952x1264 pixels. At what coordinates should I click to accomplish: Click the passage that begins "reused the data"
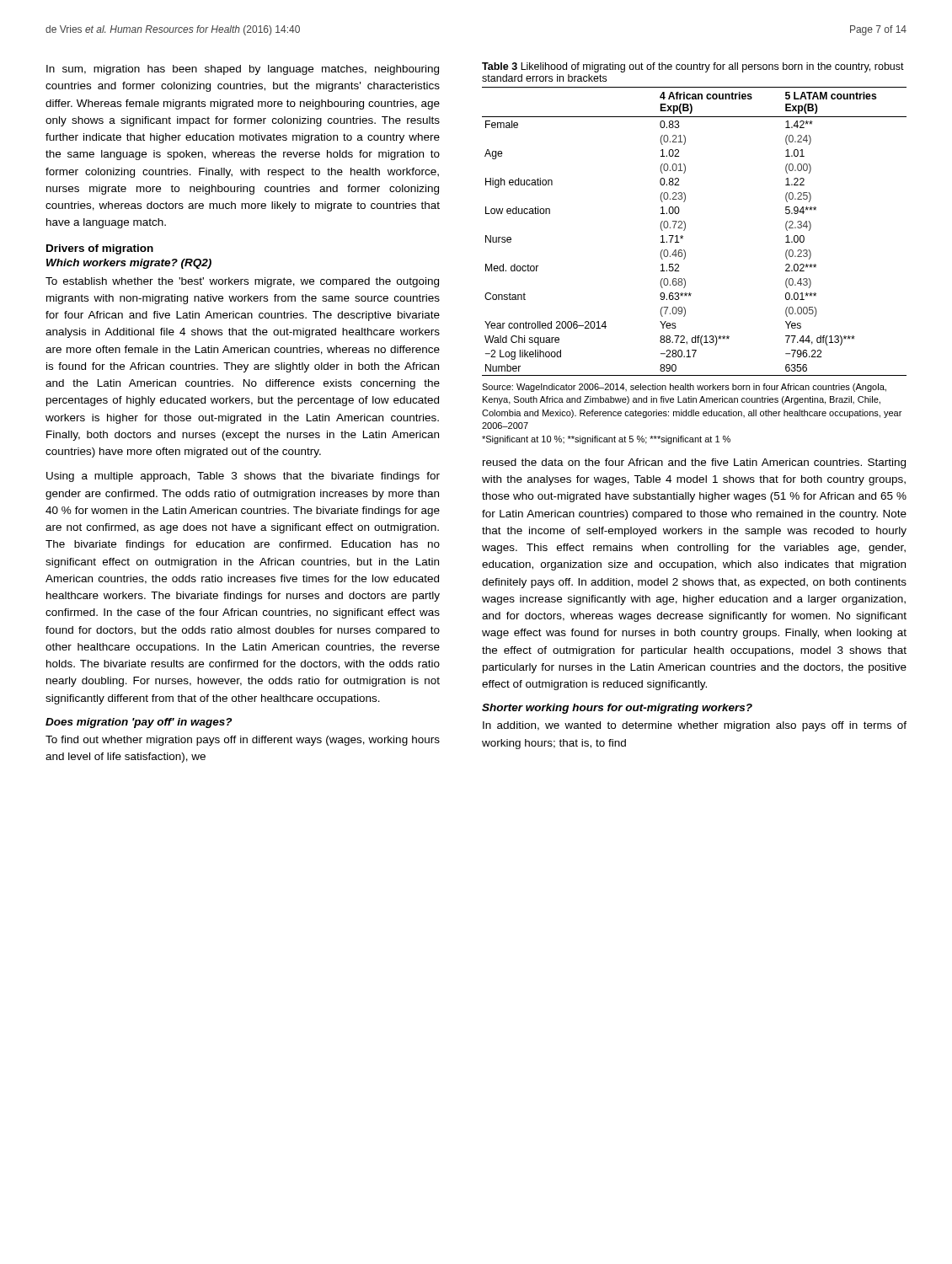694,574
